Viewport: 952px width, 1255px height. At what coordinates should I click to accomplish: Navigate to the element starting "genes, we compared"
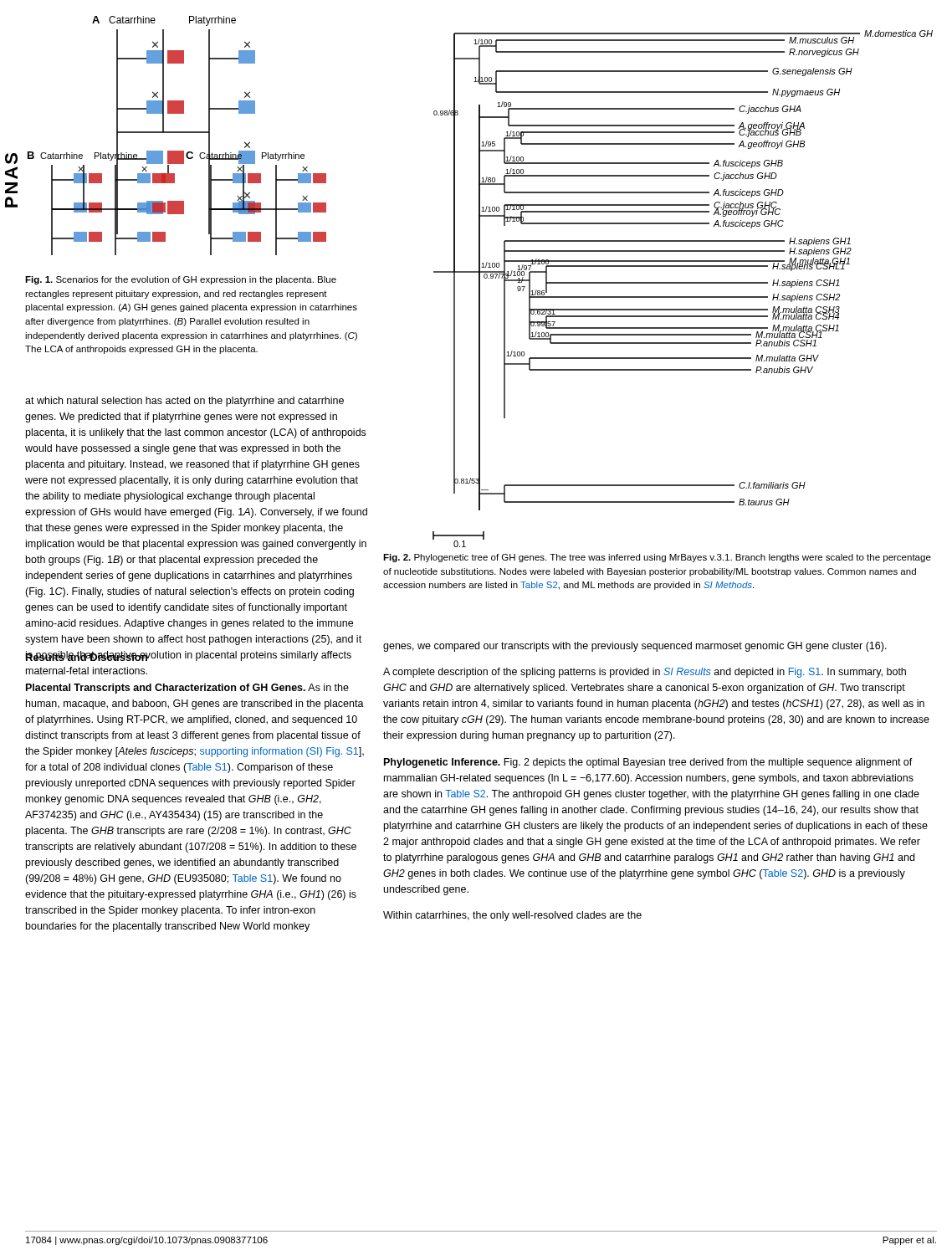point(657,781)
